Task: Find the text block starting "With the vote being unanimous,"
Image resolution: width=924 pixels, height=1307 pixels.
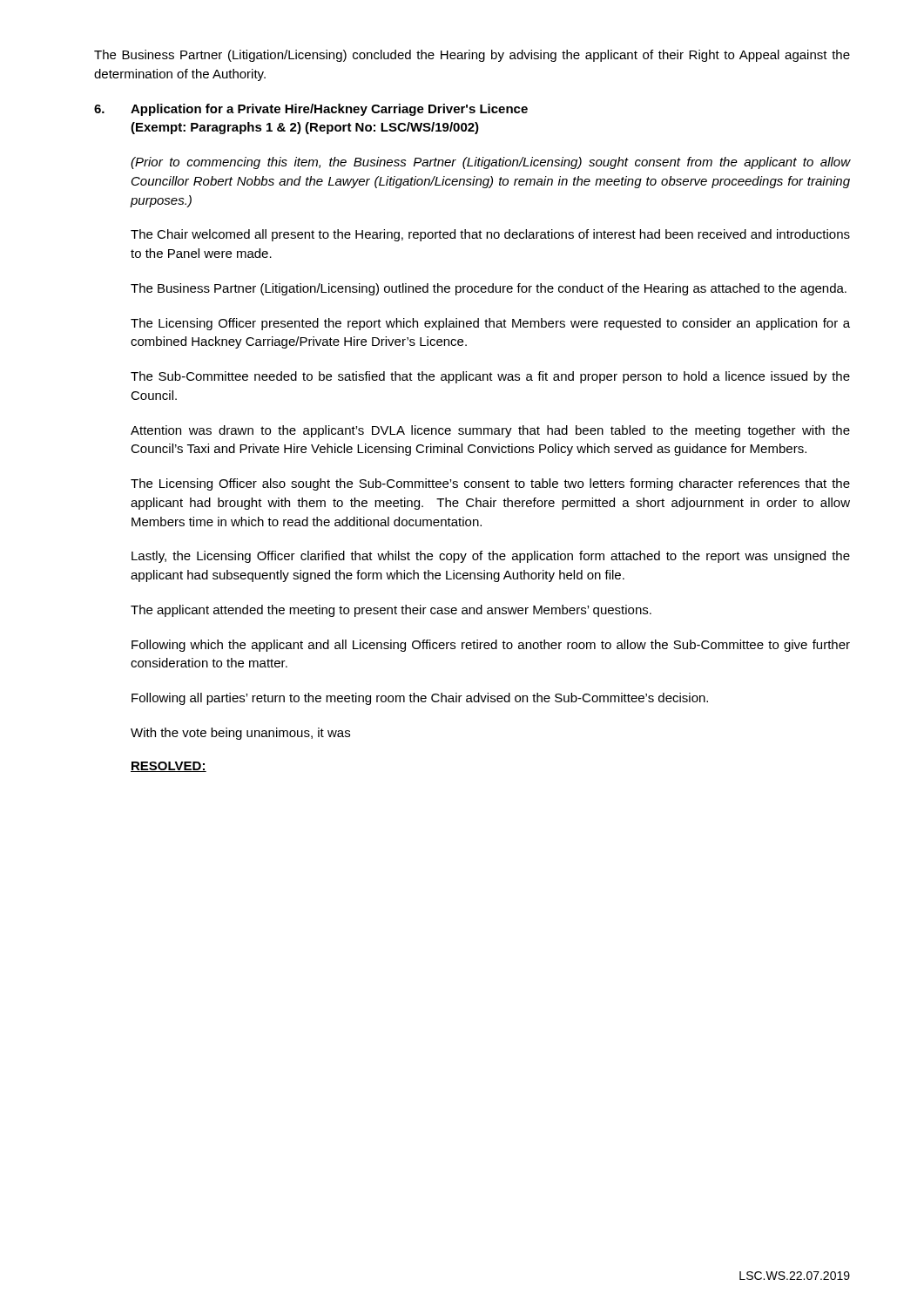Action: (241, 732)
